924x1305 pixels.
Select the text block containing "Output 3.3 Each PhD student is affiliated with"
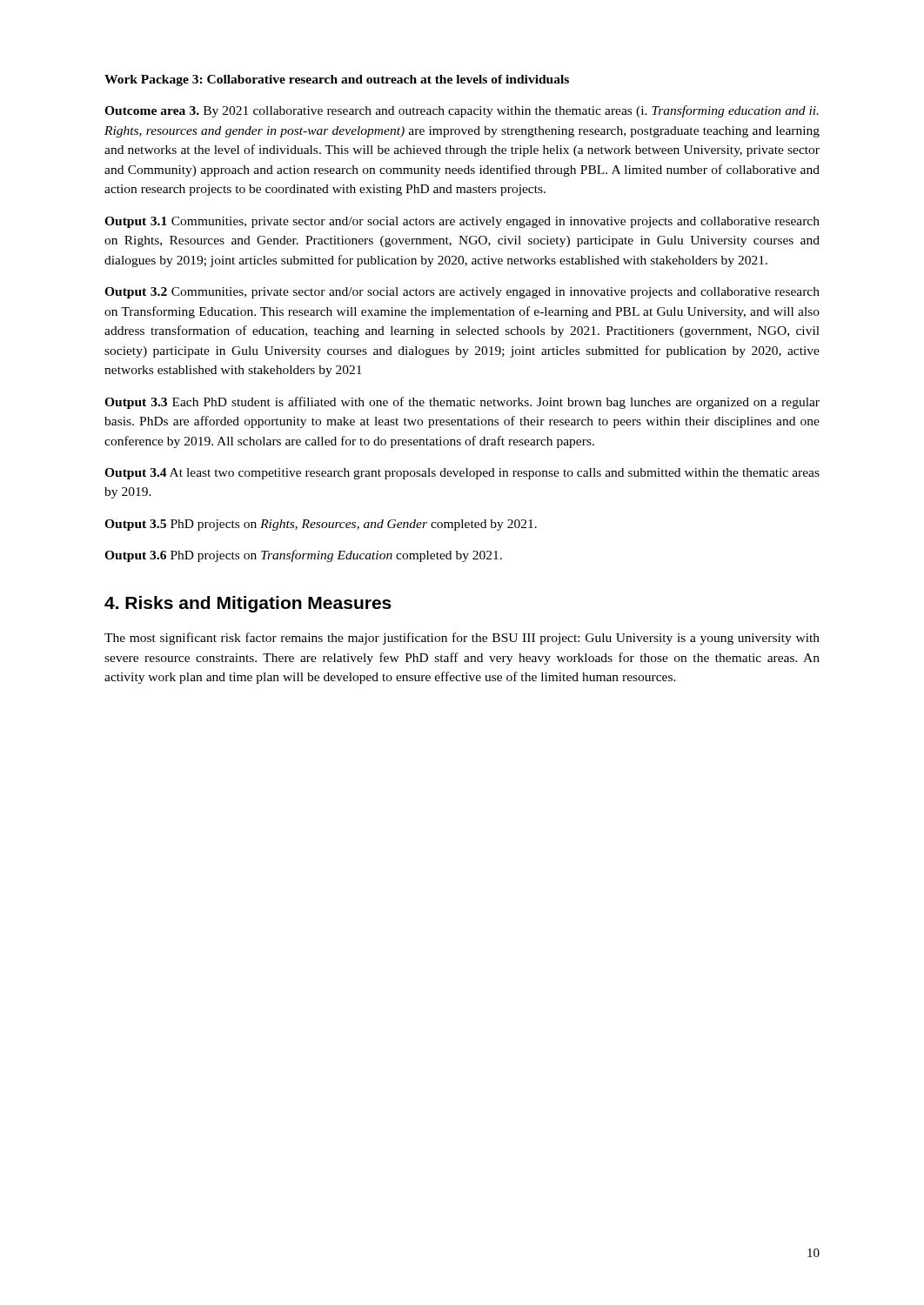462,421
